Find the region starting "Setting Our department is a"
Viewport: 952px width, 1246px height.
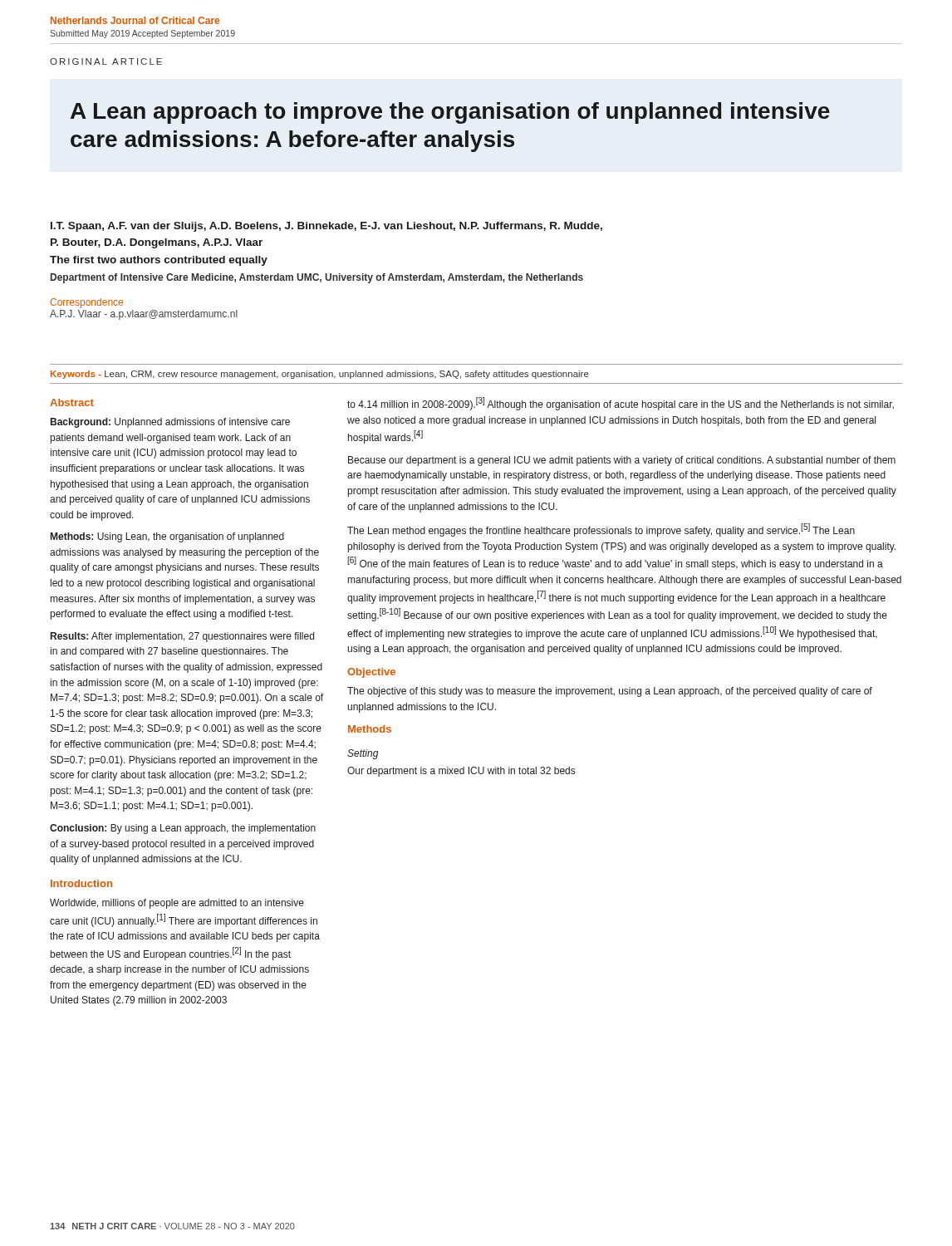click(x=363, y=754)
